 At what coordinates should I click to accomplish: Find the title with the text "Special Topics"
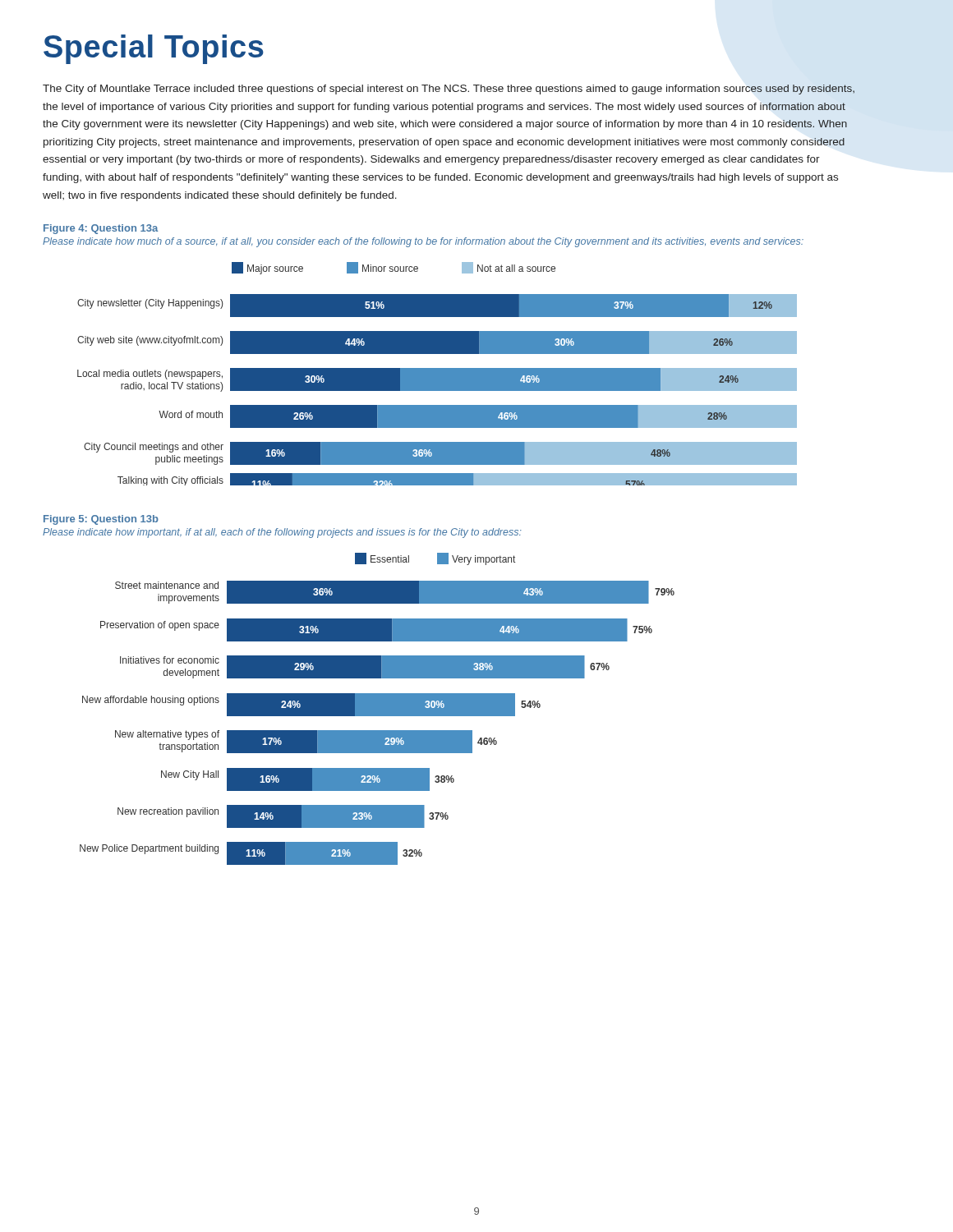pyautogui.click(x=154, y=49)
